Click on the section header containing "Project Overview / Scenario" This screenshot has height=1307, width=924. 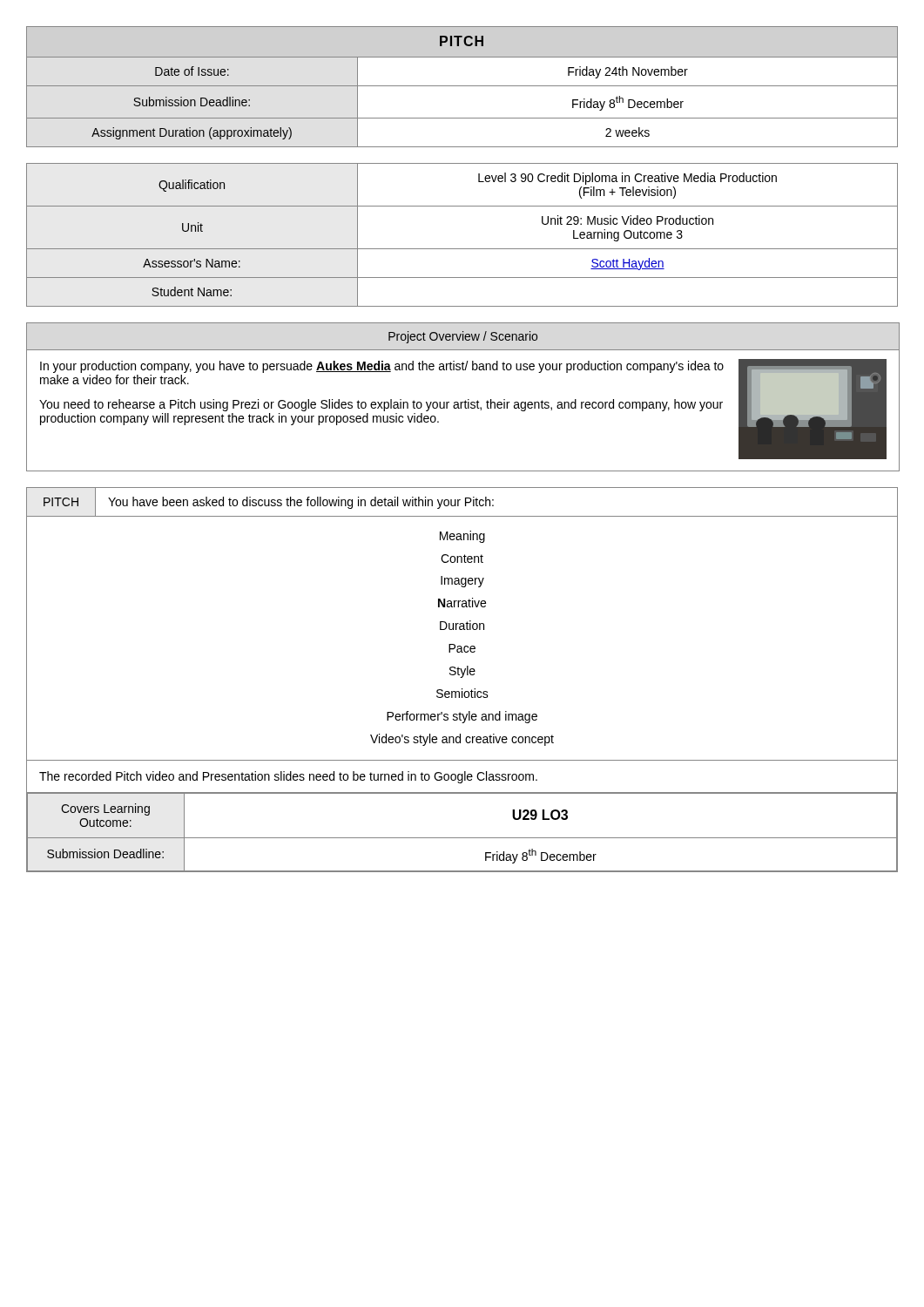(463, 336)
